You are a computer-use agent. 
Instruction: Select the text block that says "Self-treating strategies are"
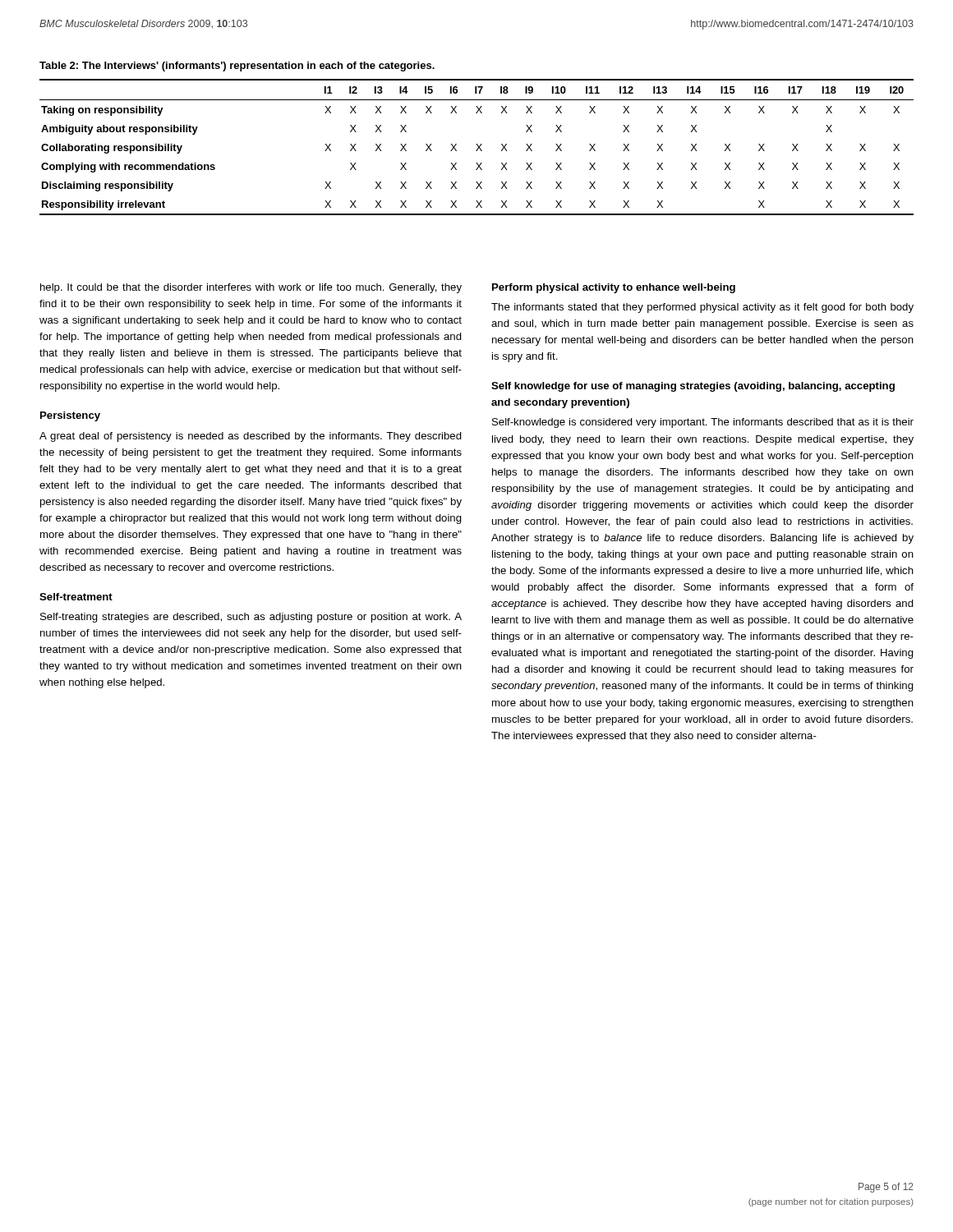coord(251,650)
